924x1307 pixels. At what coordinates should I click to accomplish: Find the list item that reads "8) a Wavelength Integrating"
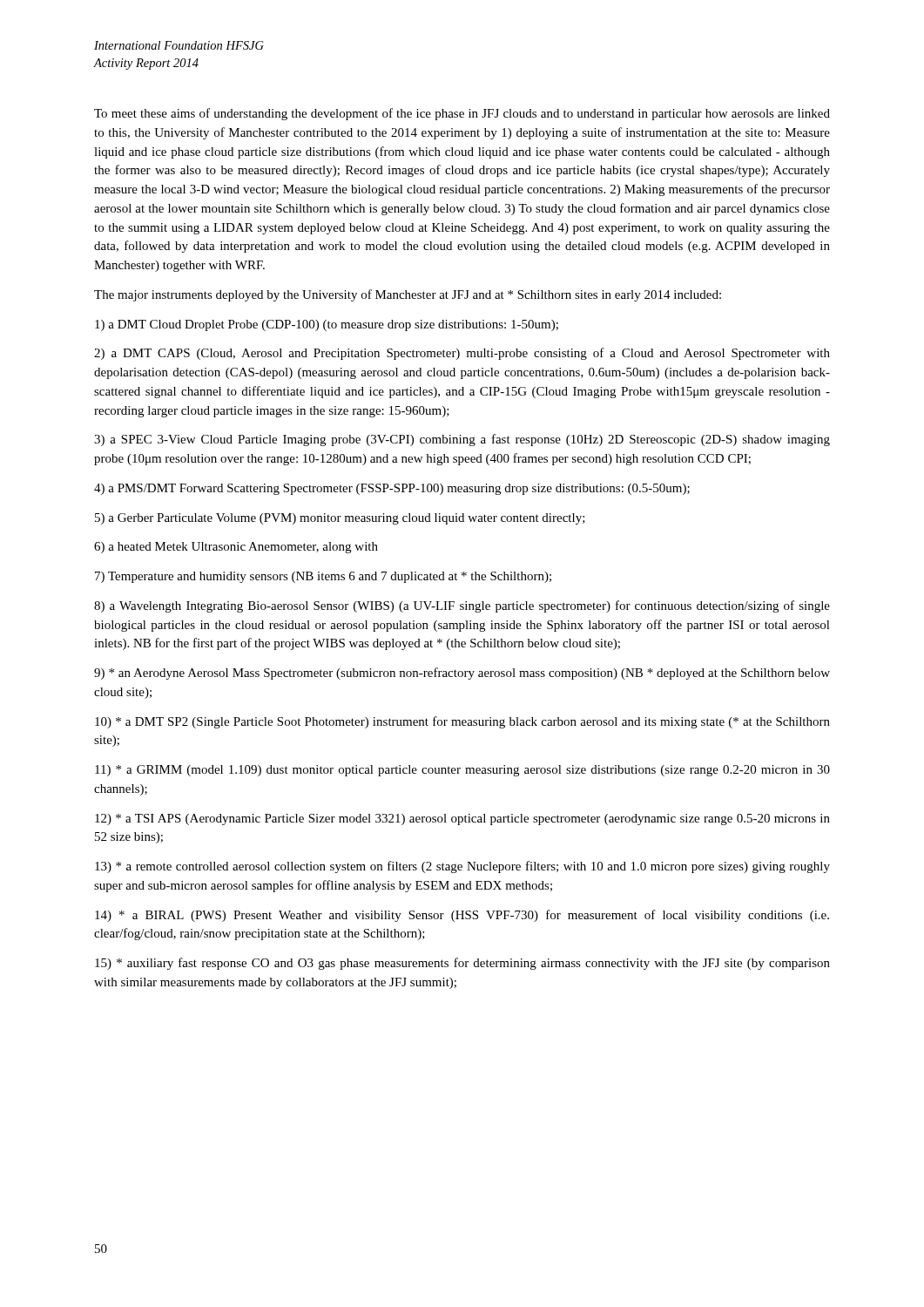point(462,625)
